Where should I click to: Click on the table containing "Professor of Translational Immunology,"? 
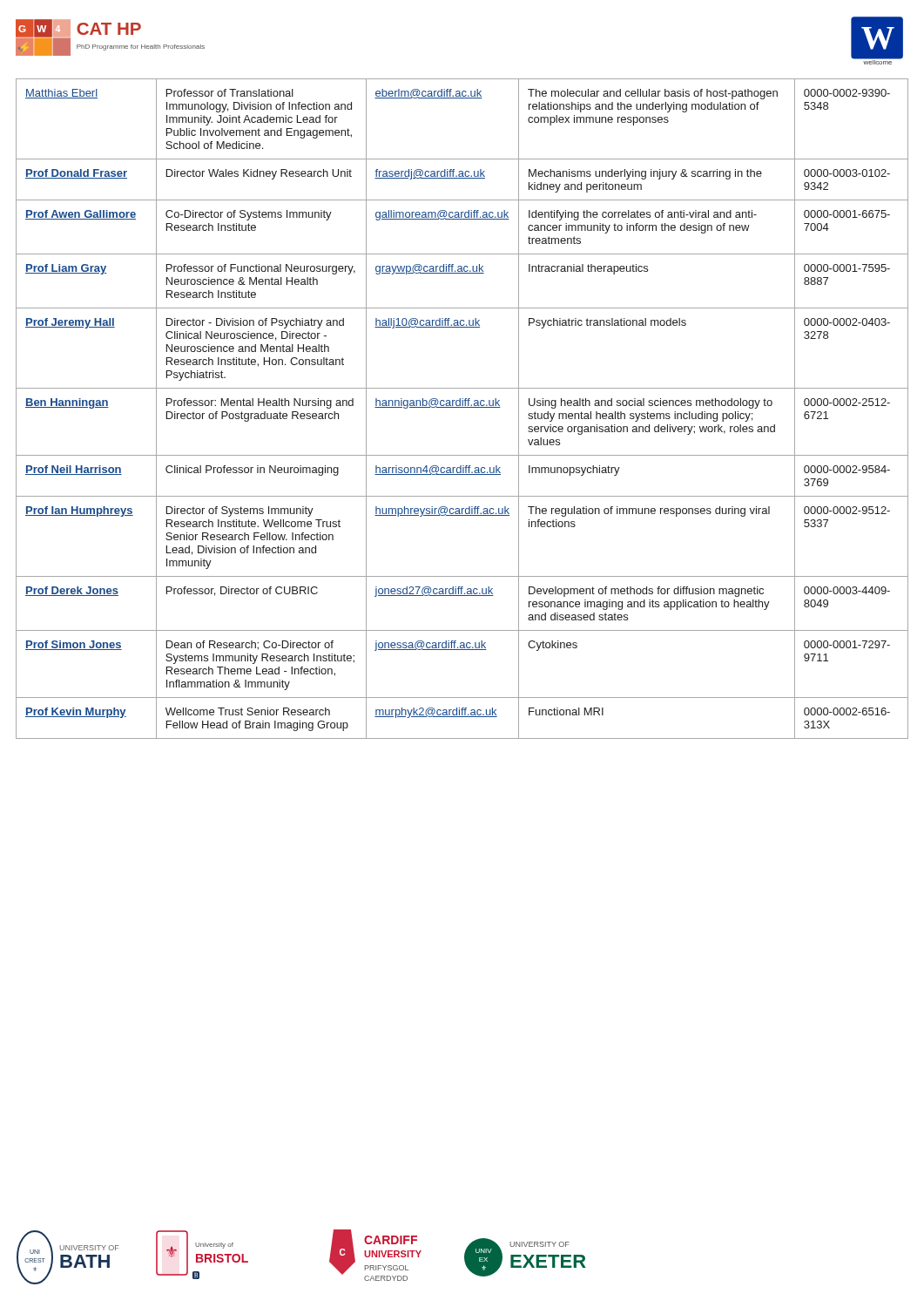(x=462, y=645)
